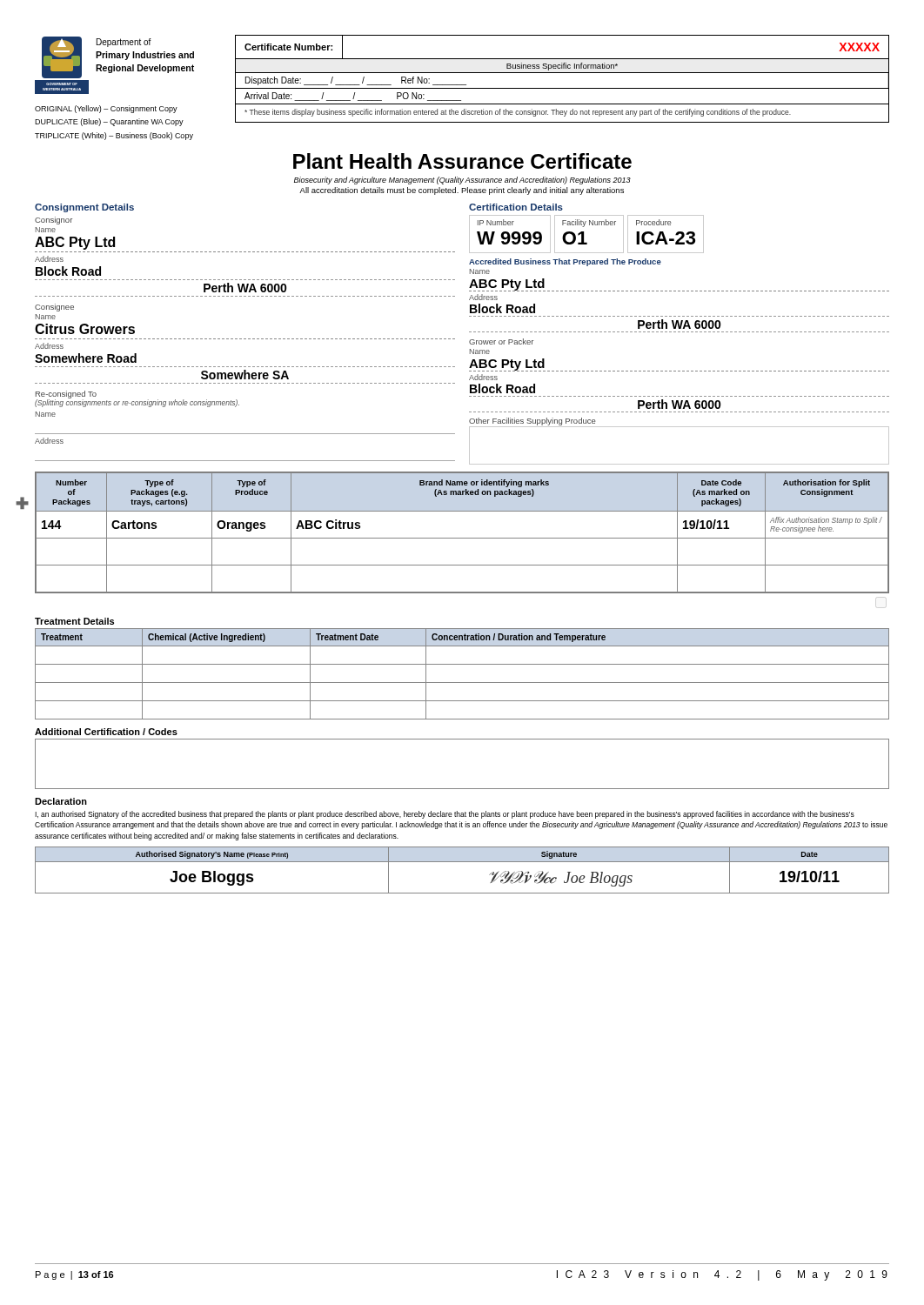Locate the table with the text "Certificate Number: XXXXX"
The width and height of the screenshot is (924, 1305).
(562, 79)
